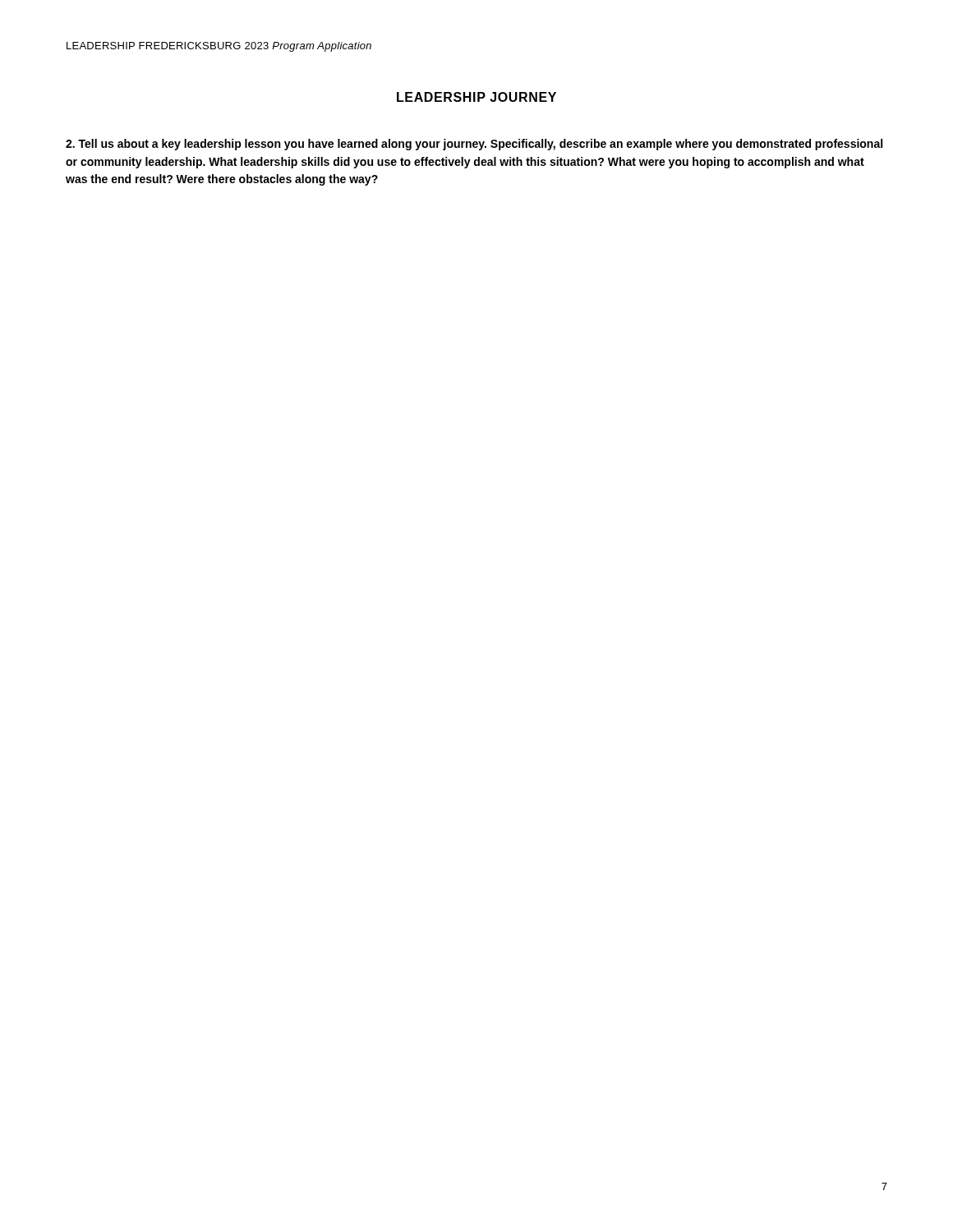
Task: Point to the text starting "Tell us about"
Action: click(x=474, y=162)
